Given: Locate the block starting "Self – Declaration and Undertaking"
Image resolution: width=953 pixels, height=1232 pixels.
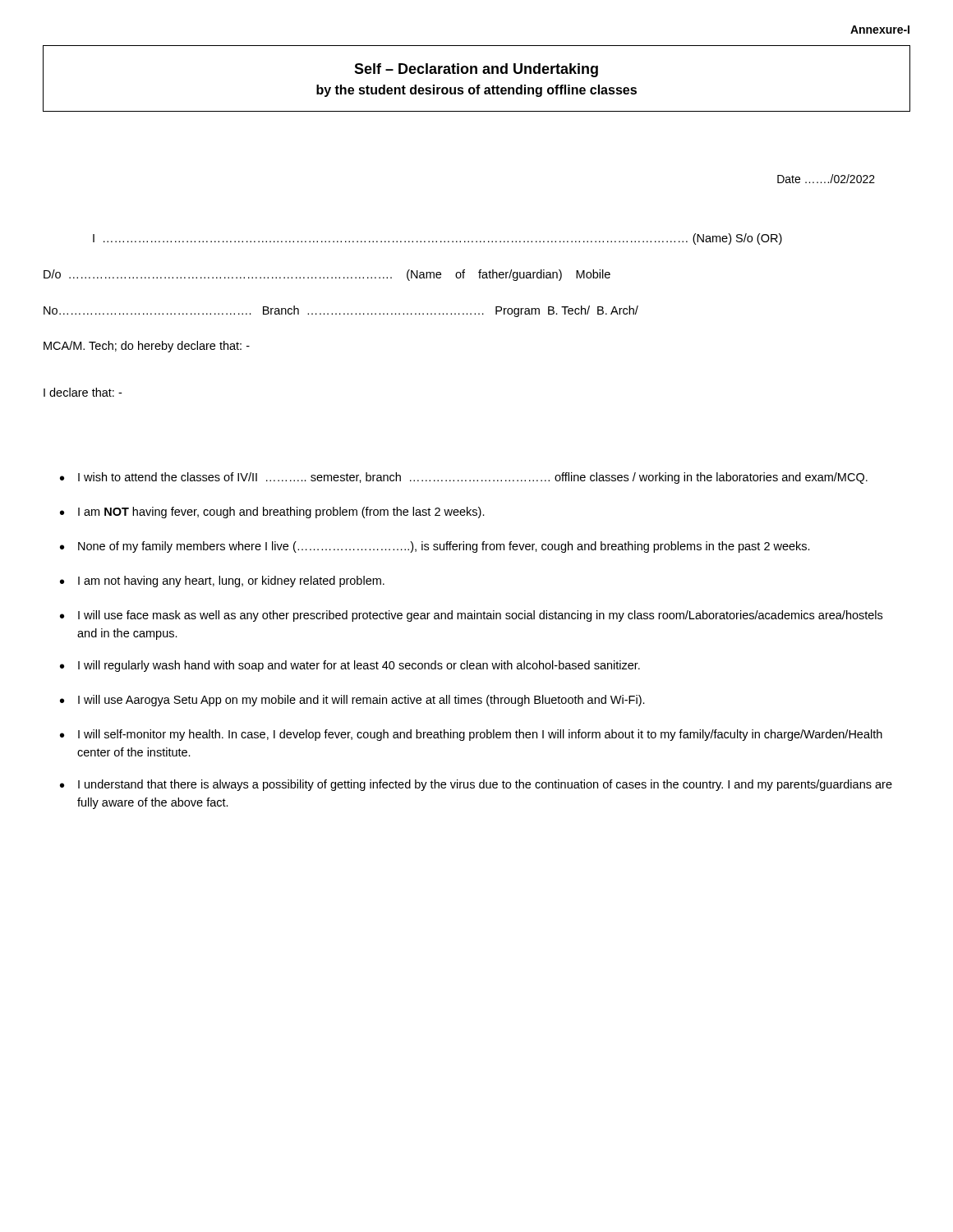Looking at the screenshot, I should (x=476, y=79).
